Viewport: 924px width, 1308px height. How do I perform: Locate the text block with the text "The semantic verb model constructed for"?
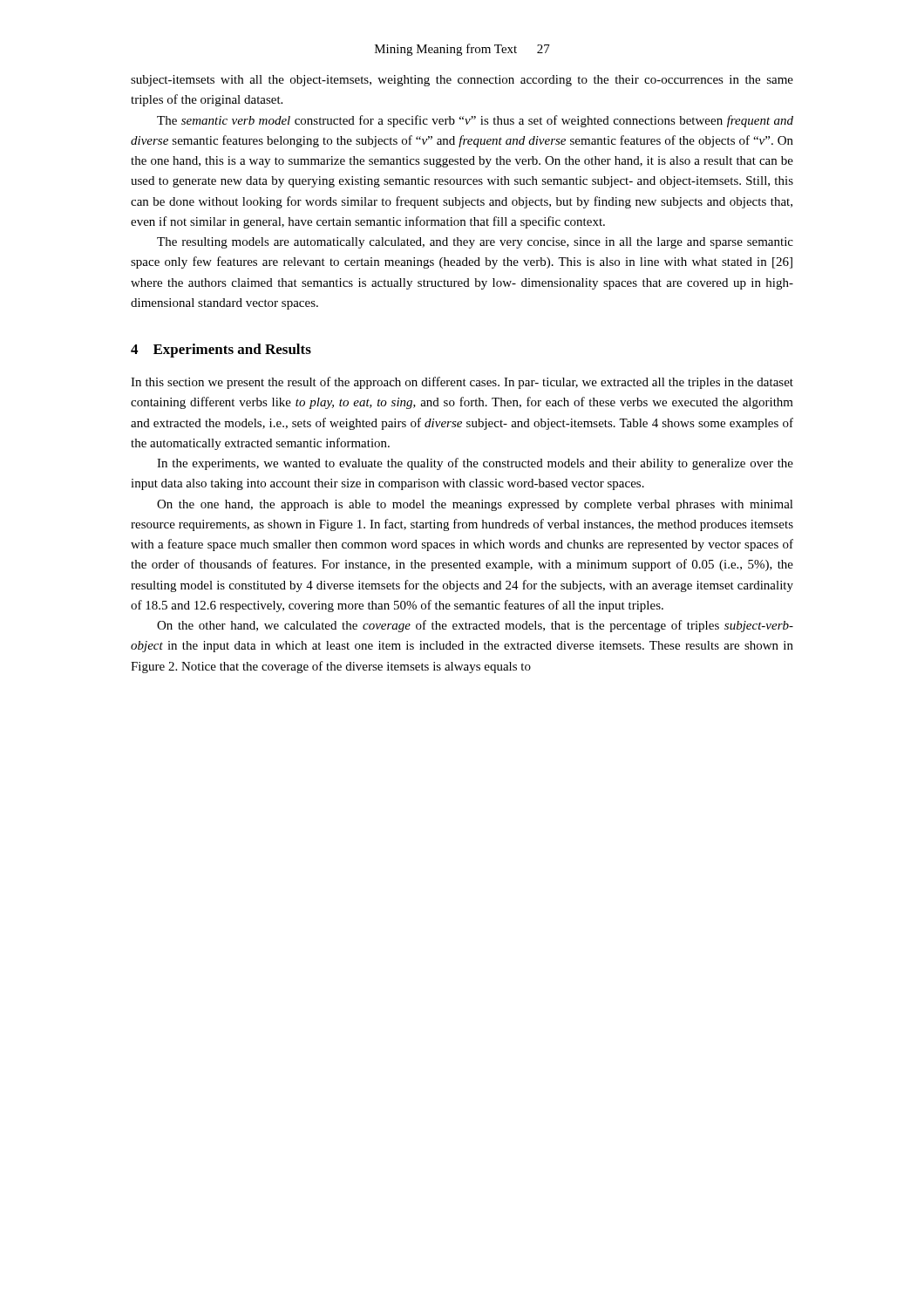coord(462,171)
